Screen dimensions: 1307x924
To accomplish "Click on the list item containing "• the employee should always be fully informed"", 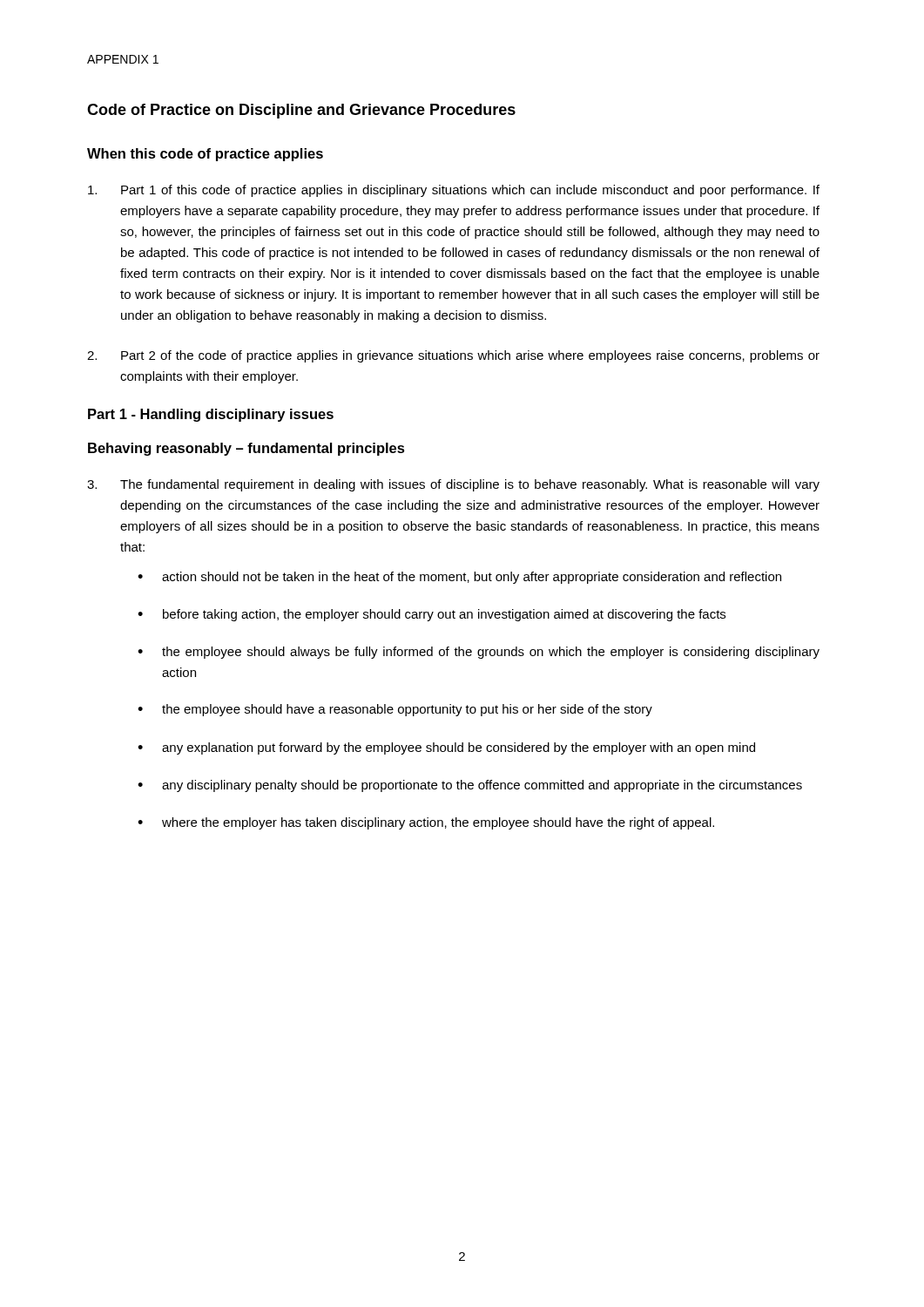I will coord(479,663).
